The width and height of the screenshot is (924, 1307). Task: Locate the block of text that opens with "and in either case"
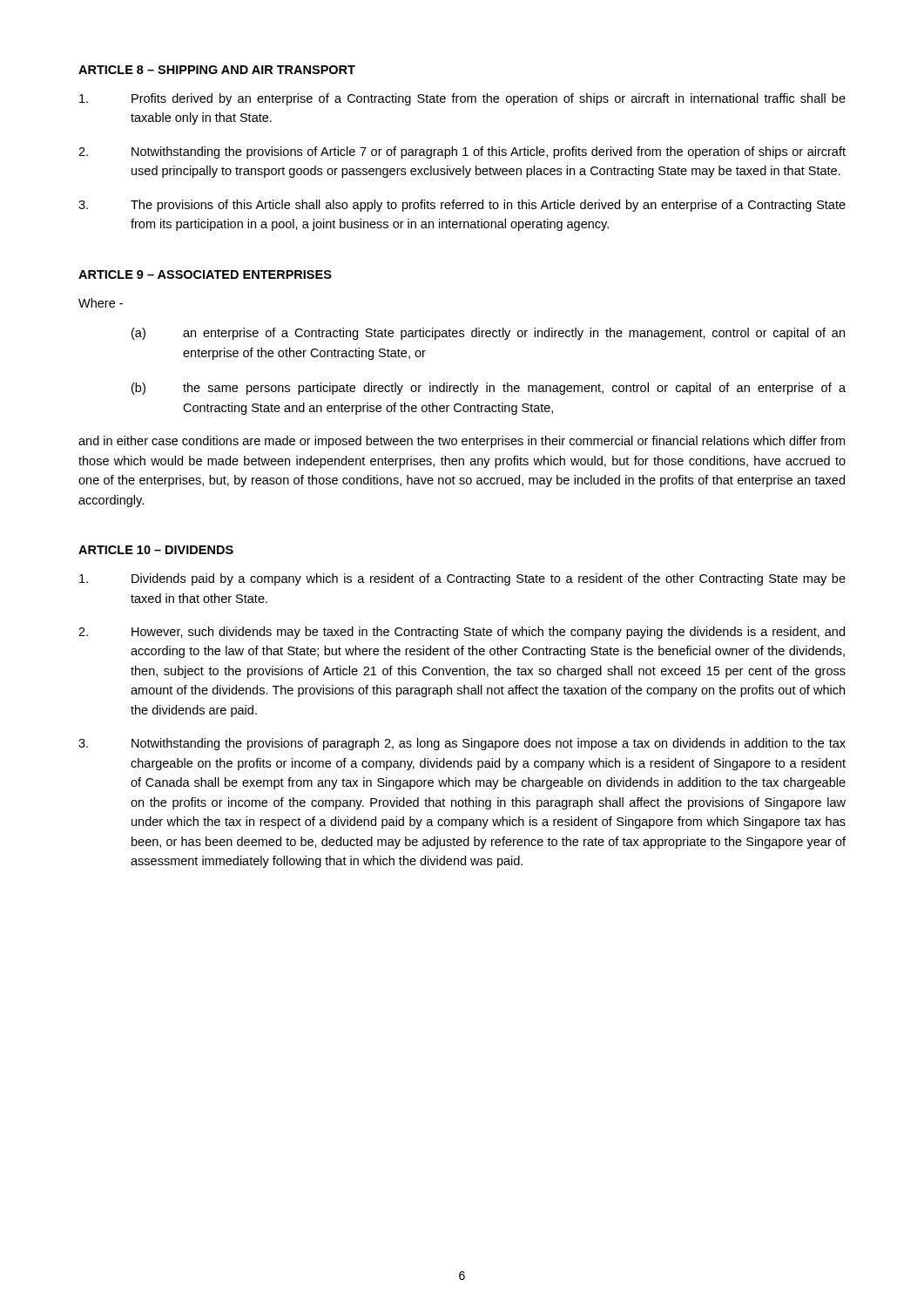[x=462, y=470]
